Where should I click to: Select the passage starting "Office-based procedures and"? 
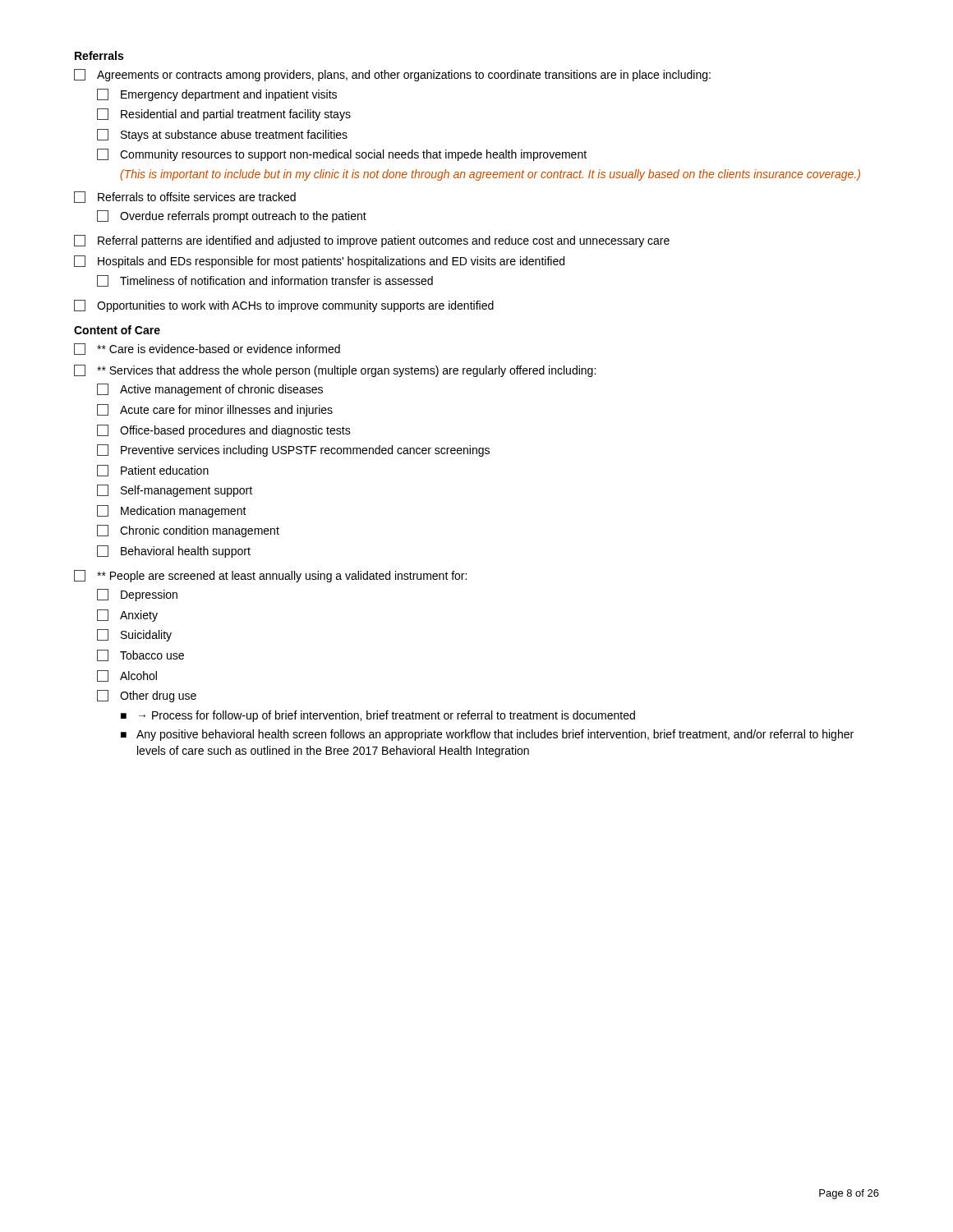tap(224, 431)
